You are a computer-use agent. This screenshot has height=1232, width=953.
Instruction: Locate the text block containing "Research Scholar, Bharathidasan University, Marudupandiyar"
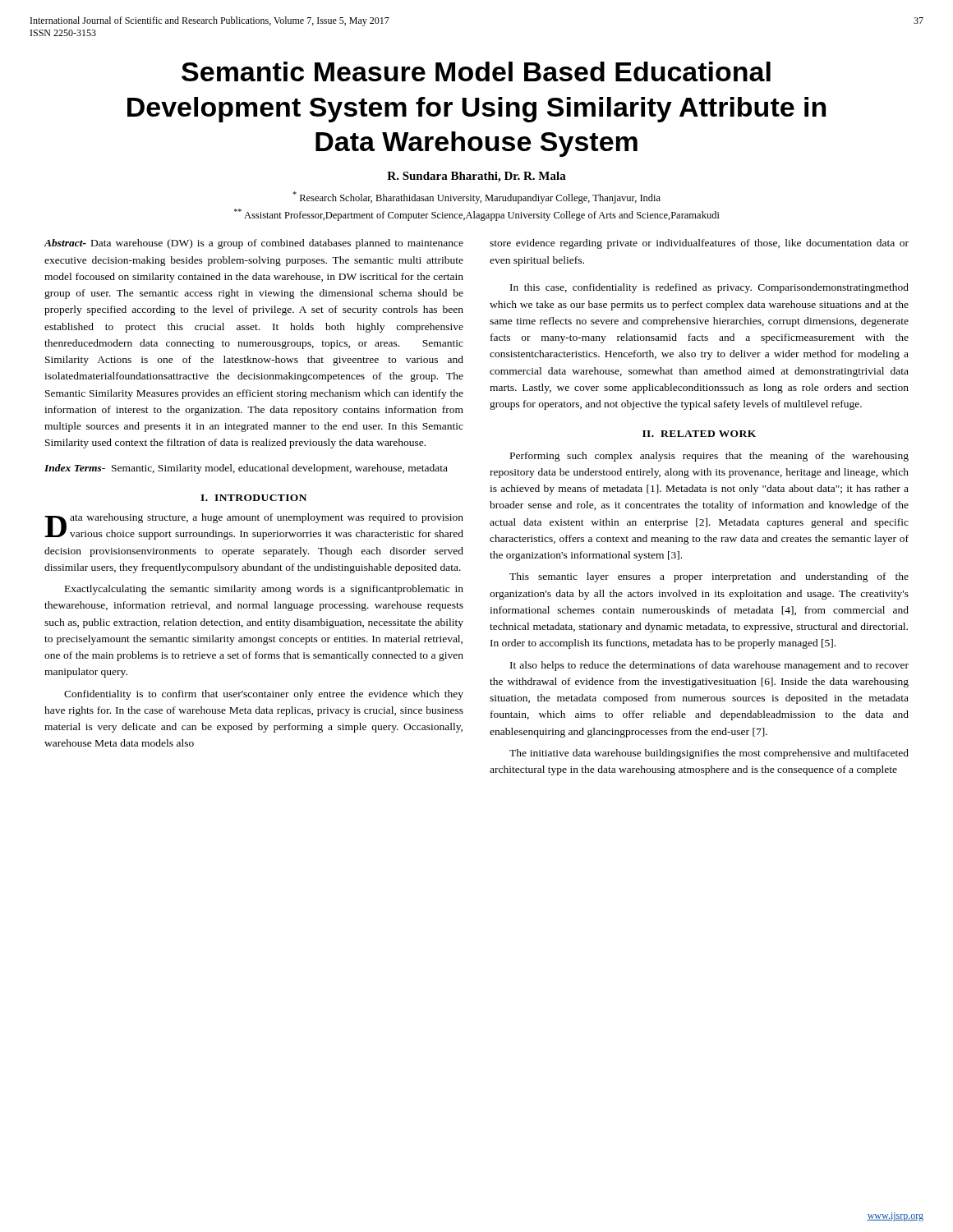[x=476, y=205]
